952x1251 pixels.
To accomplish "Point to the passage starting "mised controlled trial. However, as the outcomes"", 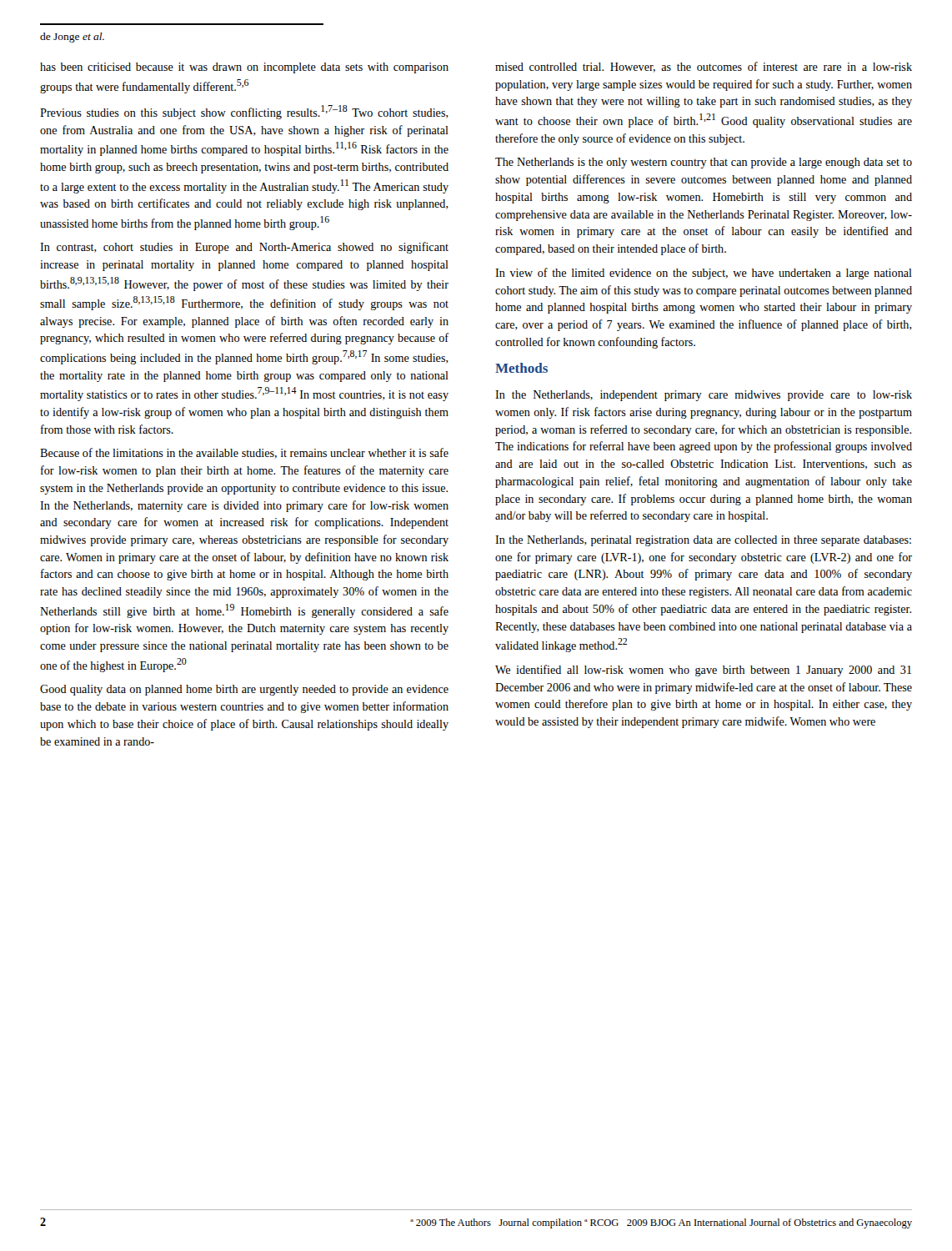I will click(x=704, y=205).
